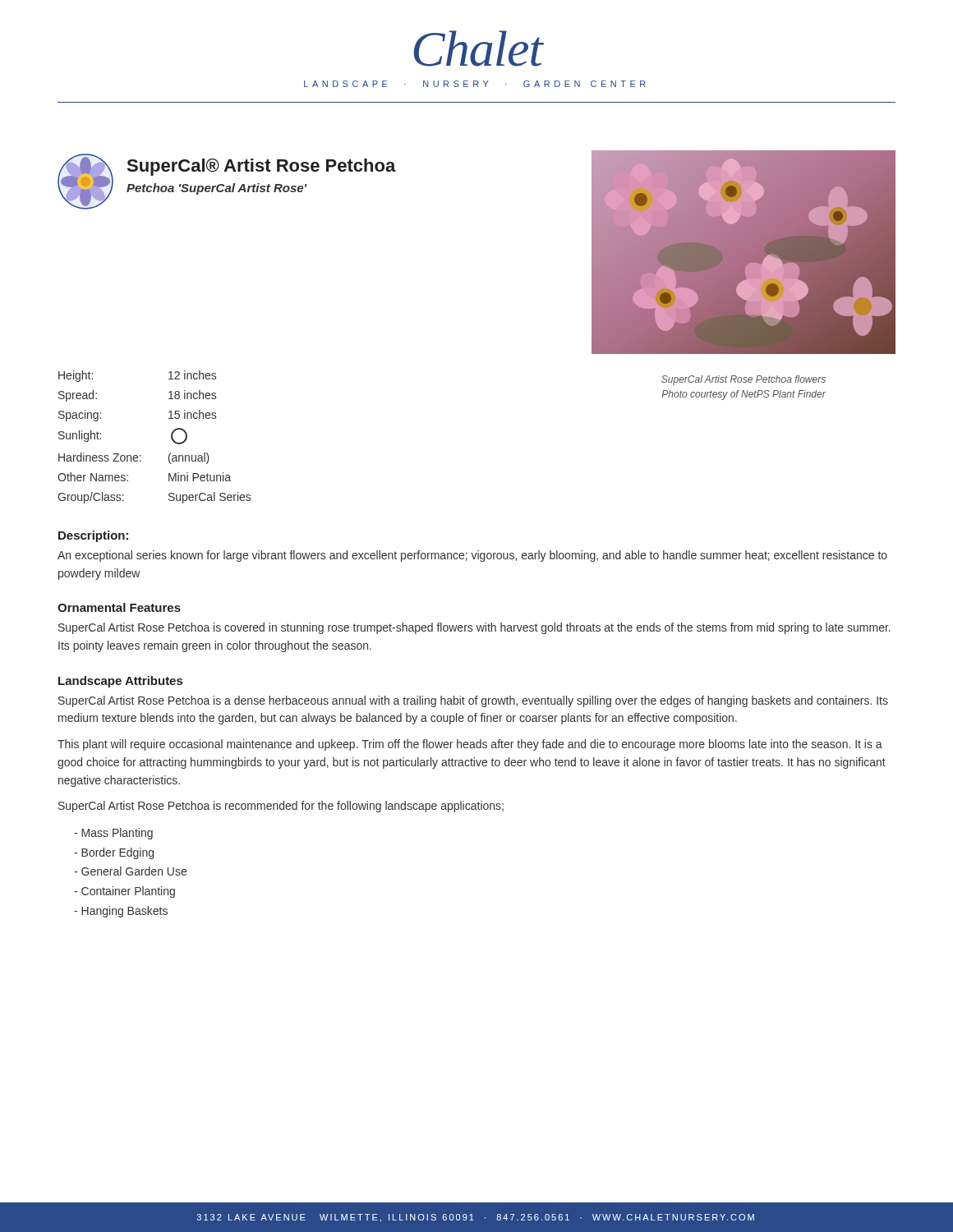The image size is (953, 1232).
Task: Click where it says "Hardiness Zone: (annual)"
Action: (134, 458)
